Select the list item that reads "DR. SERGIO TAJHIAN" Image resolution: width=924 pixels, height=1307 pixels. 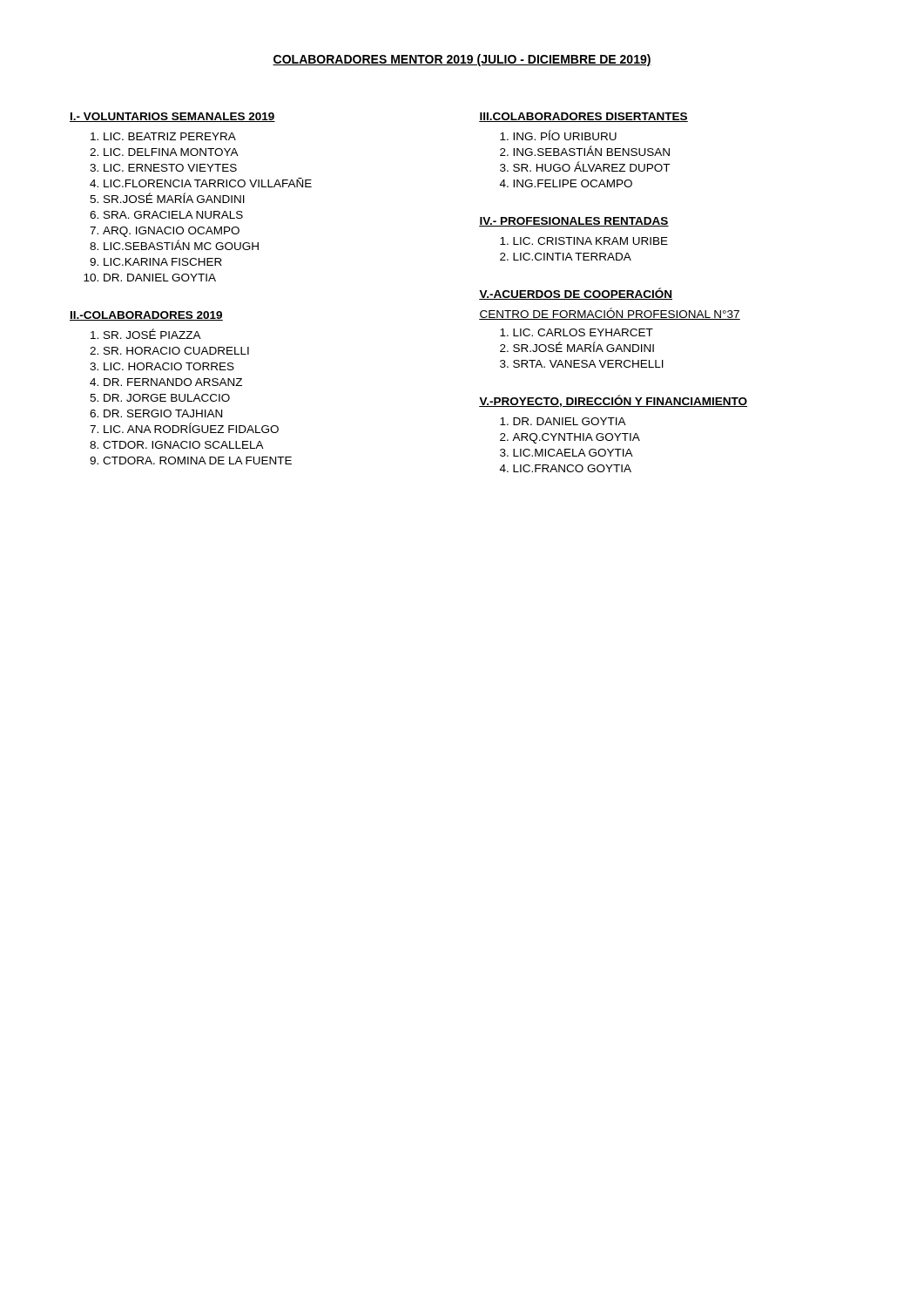(x=163, y=413)
